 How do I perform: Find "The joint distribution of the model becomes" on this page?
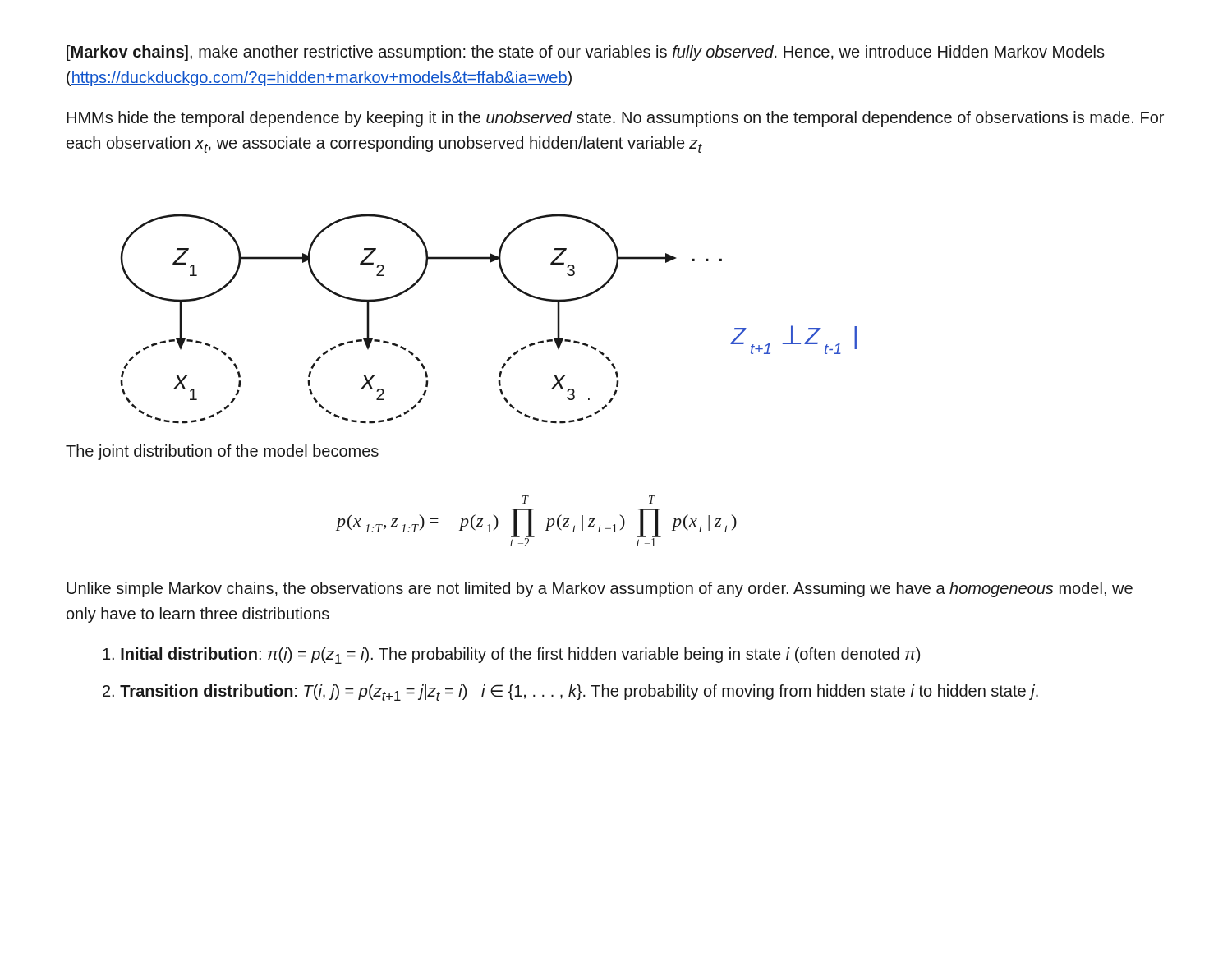222,451
